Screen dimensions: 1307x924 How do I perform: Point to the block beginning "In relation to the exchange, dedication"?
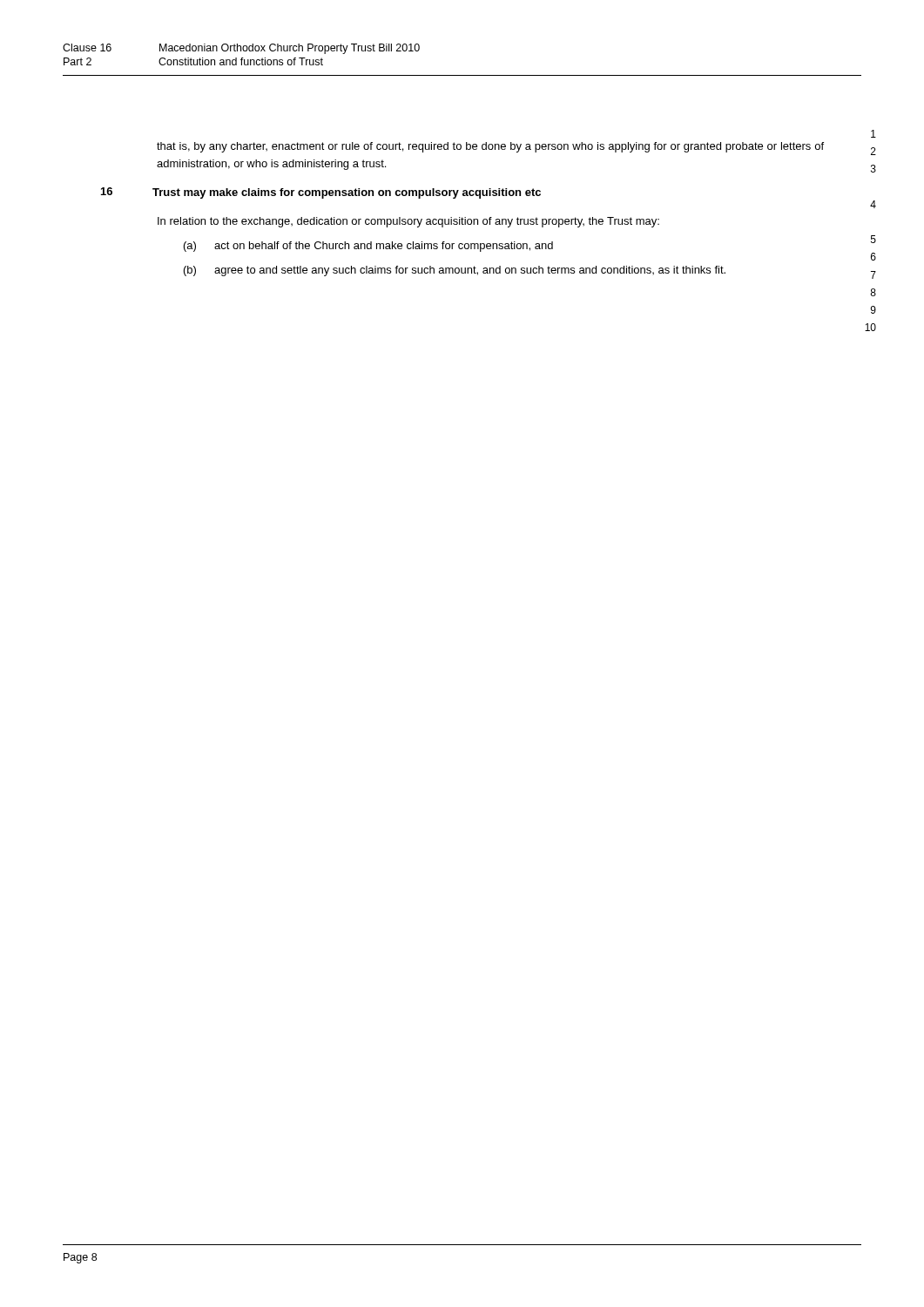(x=490, y=222)
